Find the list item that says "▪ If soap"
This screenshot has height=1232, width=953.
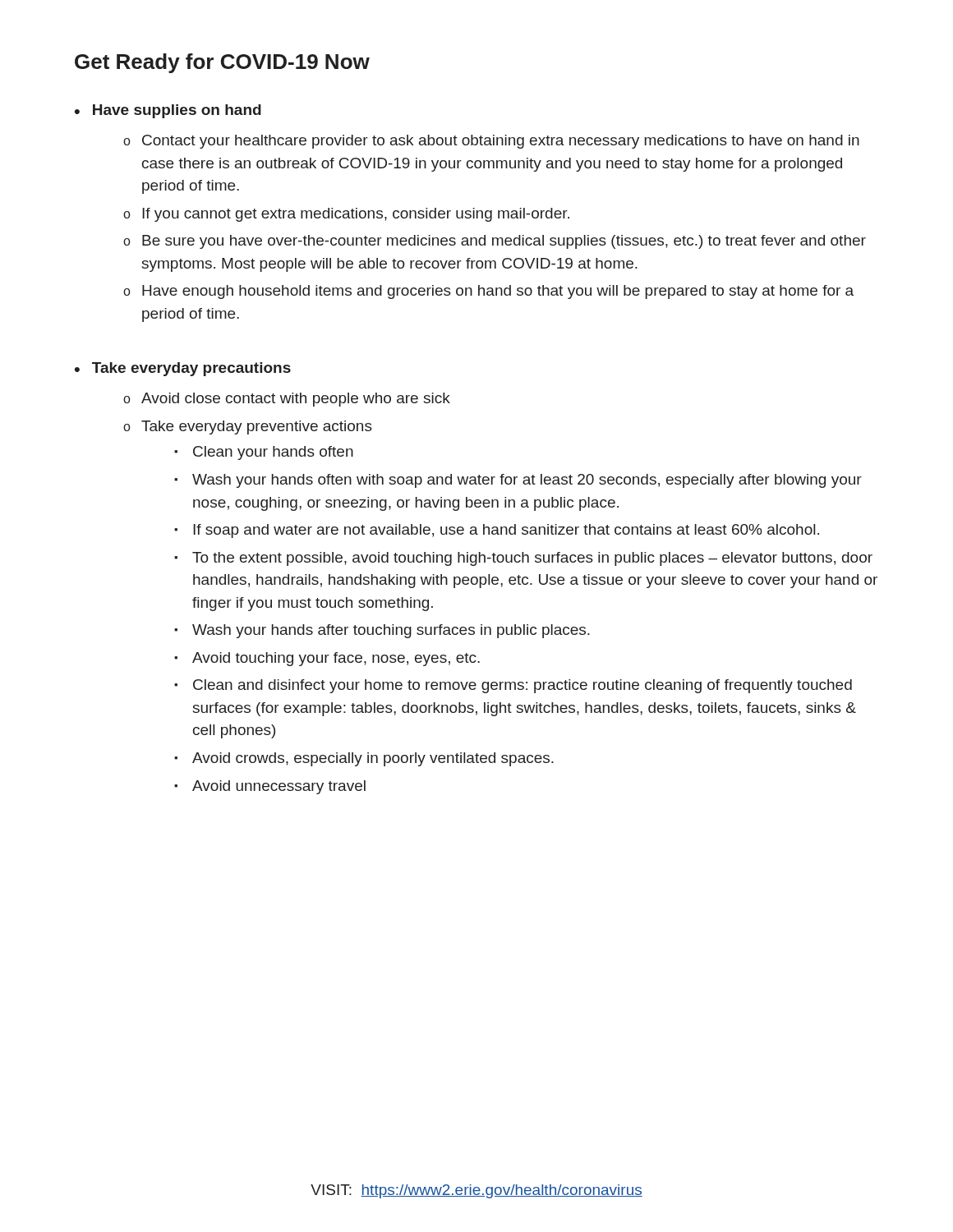click(527, 530)
